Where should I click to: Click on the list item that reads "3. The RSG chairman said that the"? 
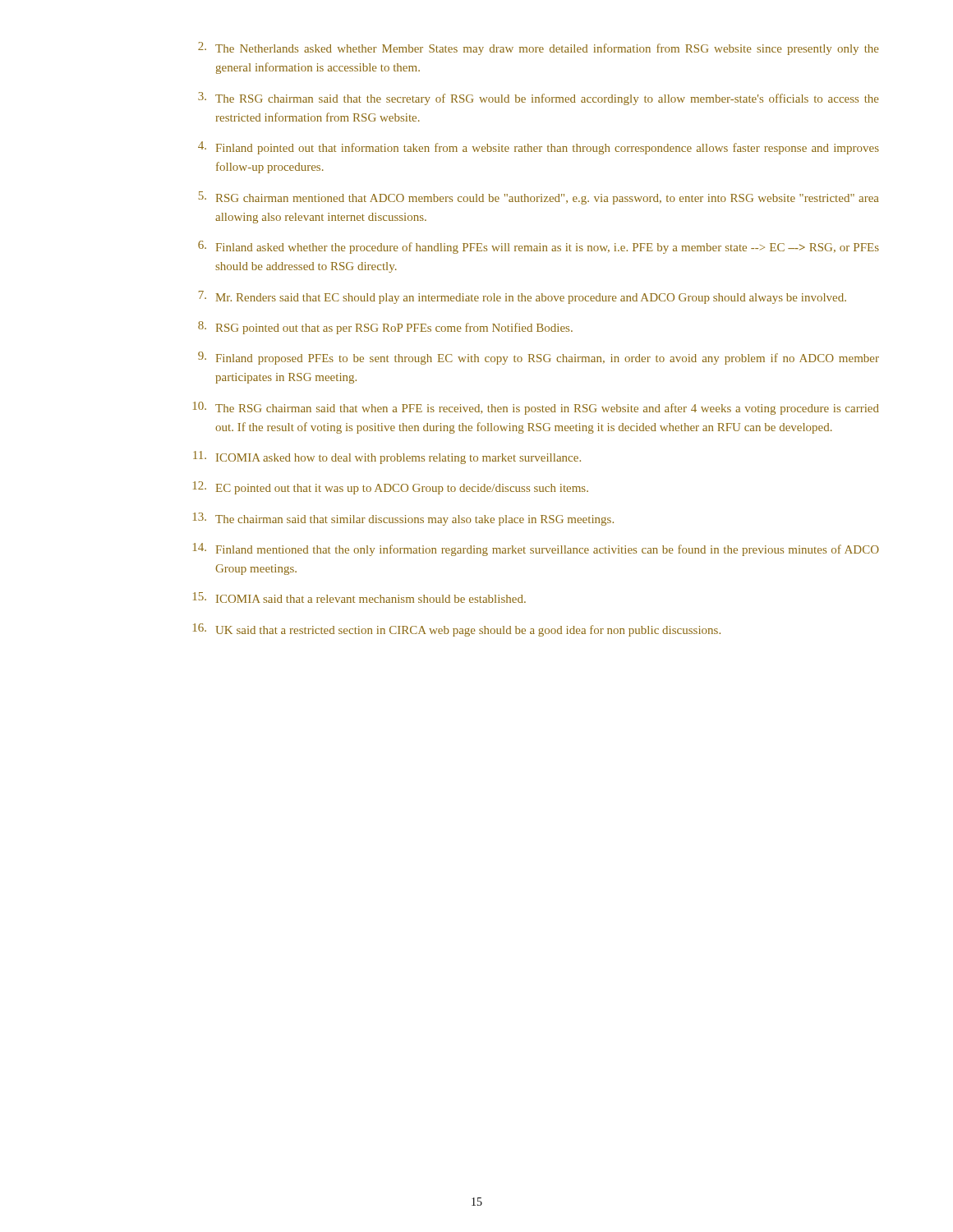[522, 108]
